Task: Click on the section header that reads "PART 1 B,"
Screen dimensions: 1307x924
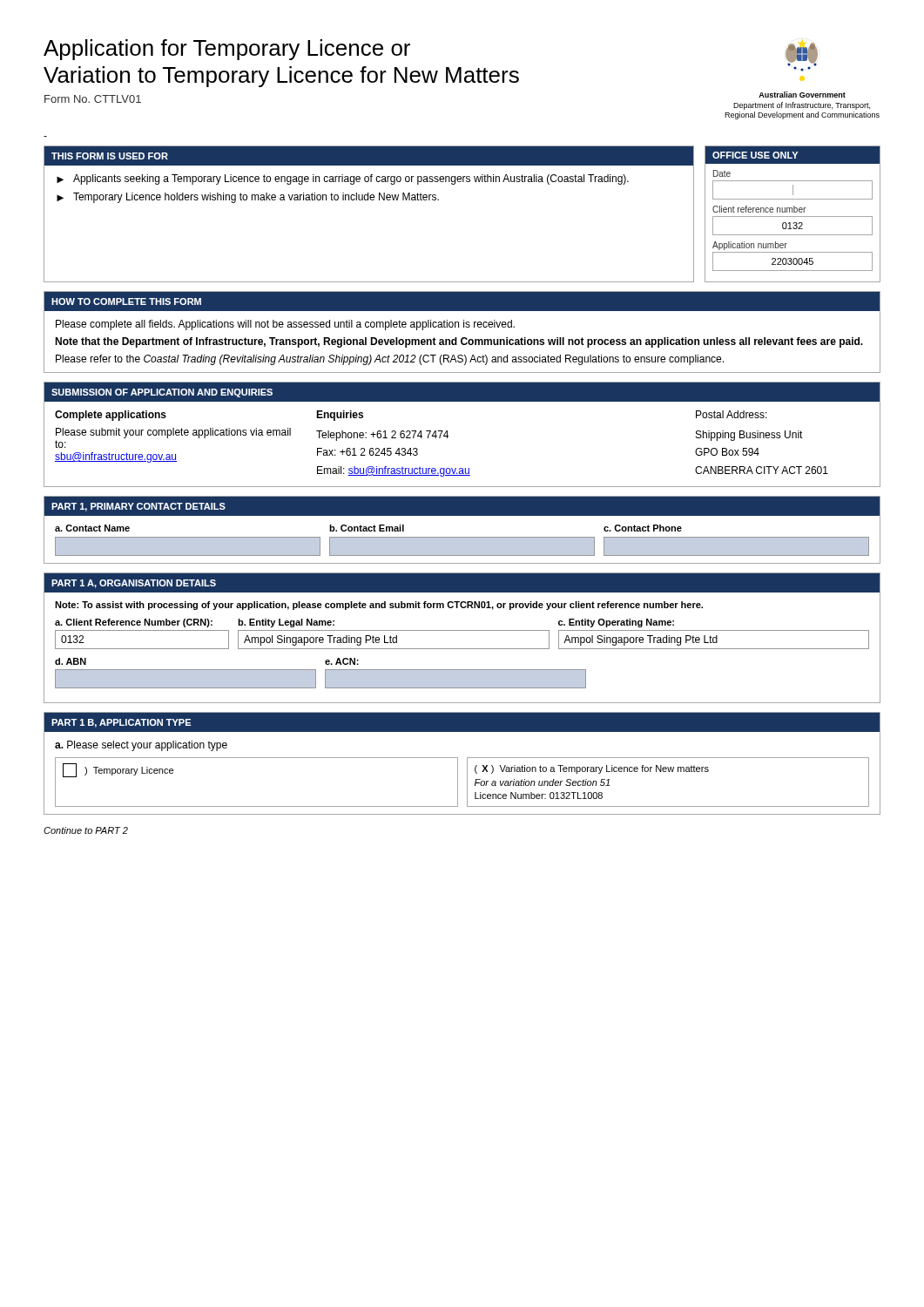Action: [x=121, y=723]
